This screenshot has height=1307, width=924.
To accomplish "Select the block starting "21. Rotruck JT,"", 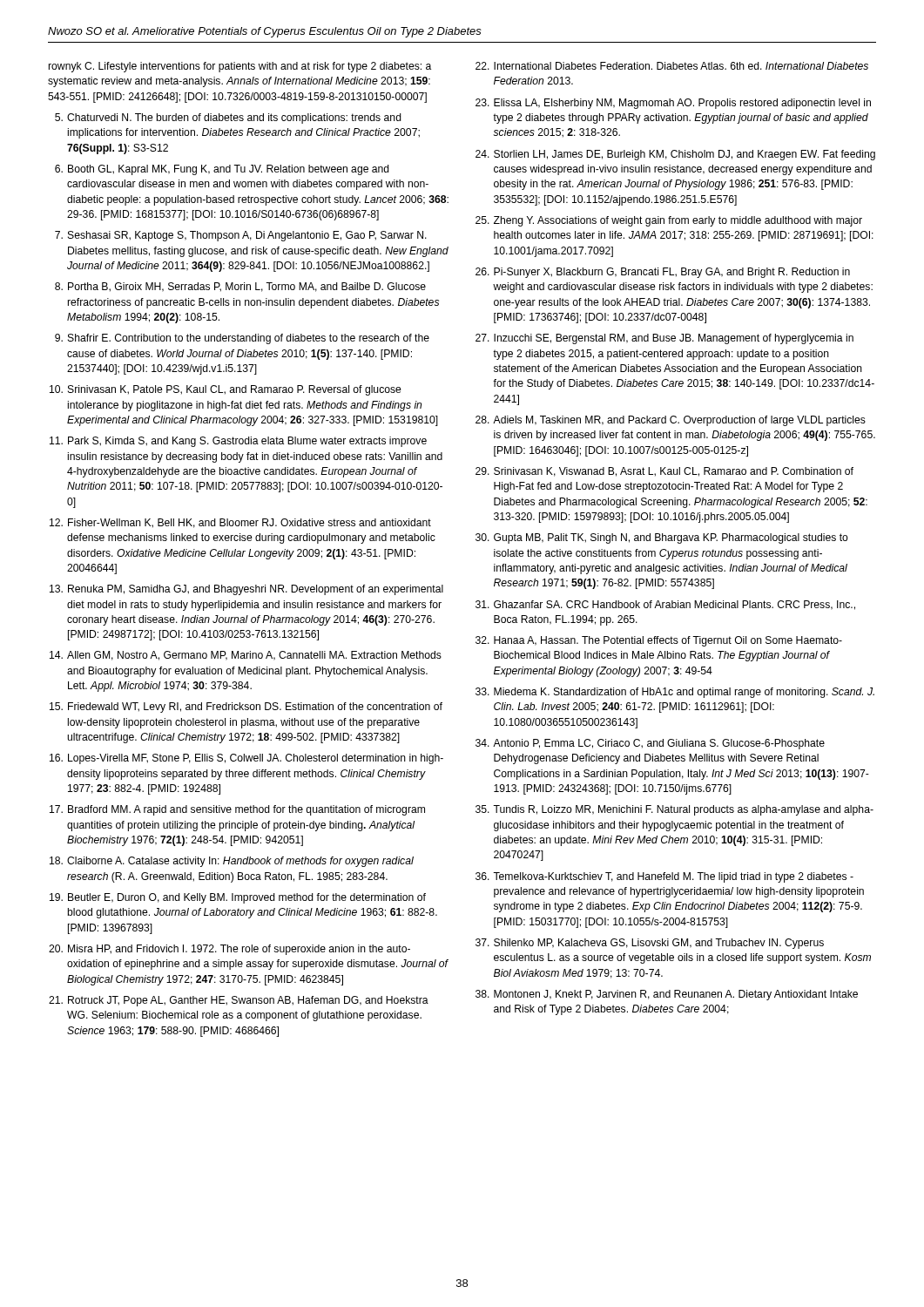I will pos(249,1016).
